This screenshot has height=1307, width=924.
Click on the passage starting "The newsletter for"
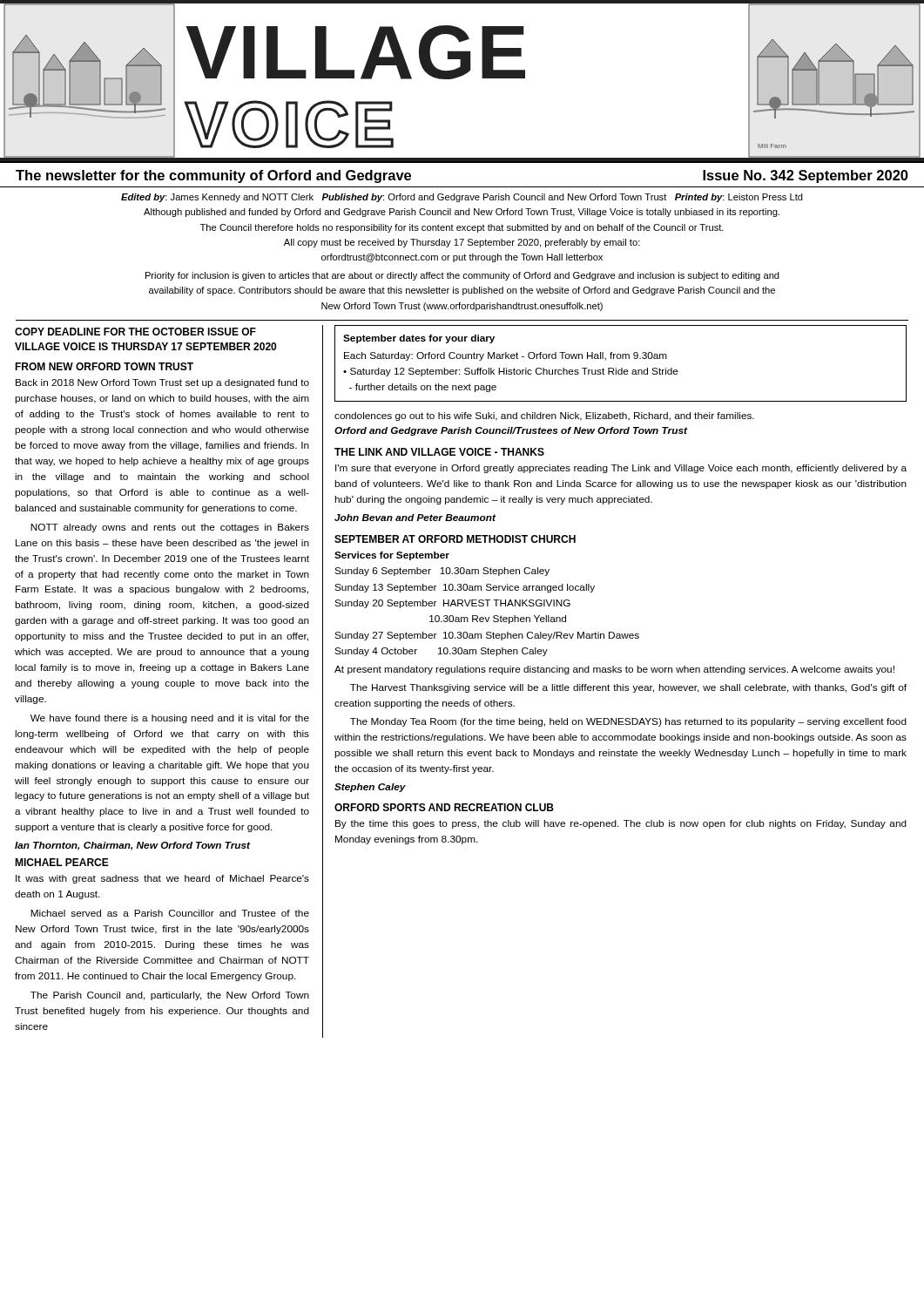462,176
